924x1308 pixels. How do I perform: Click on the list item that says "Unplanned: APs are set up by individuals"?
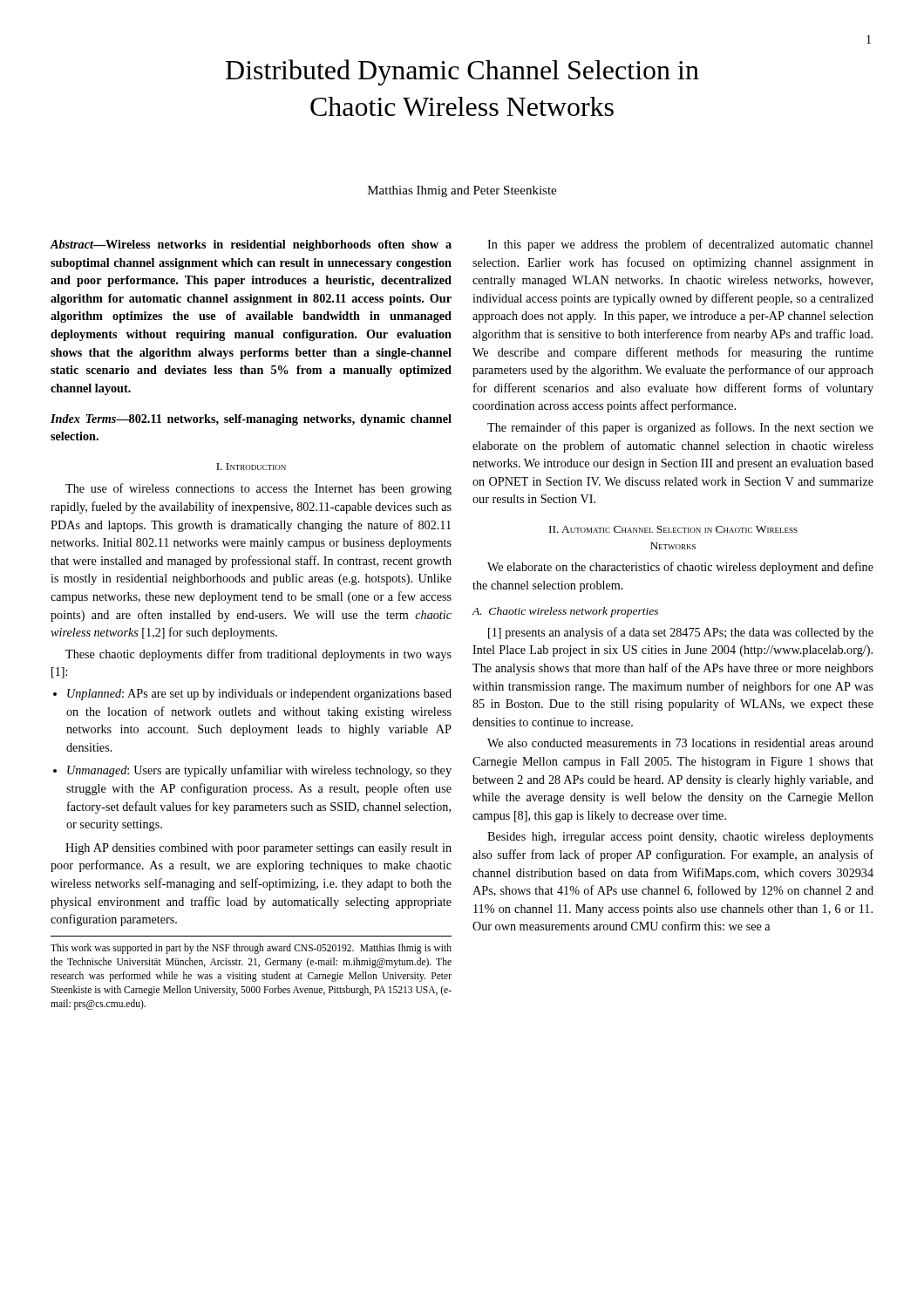coord(259,720)
